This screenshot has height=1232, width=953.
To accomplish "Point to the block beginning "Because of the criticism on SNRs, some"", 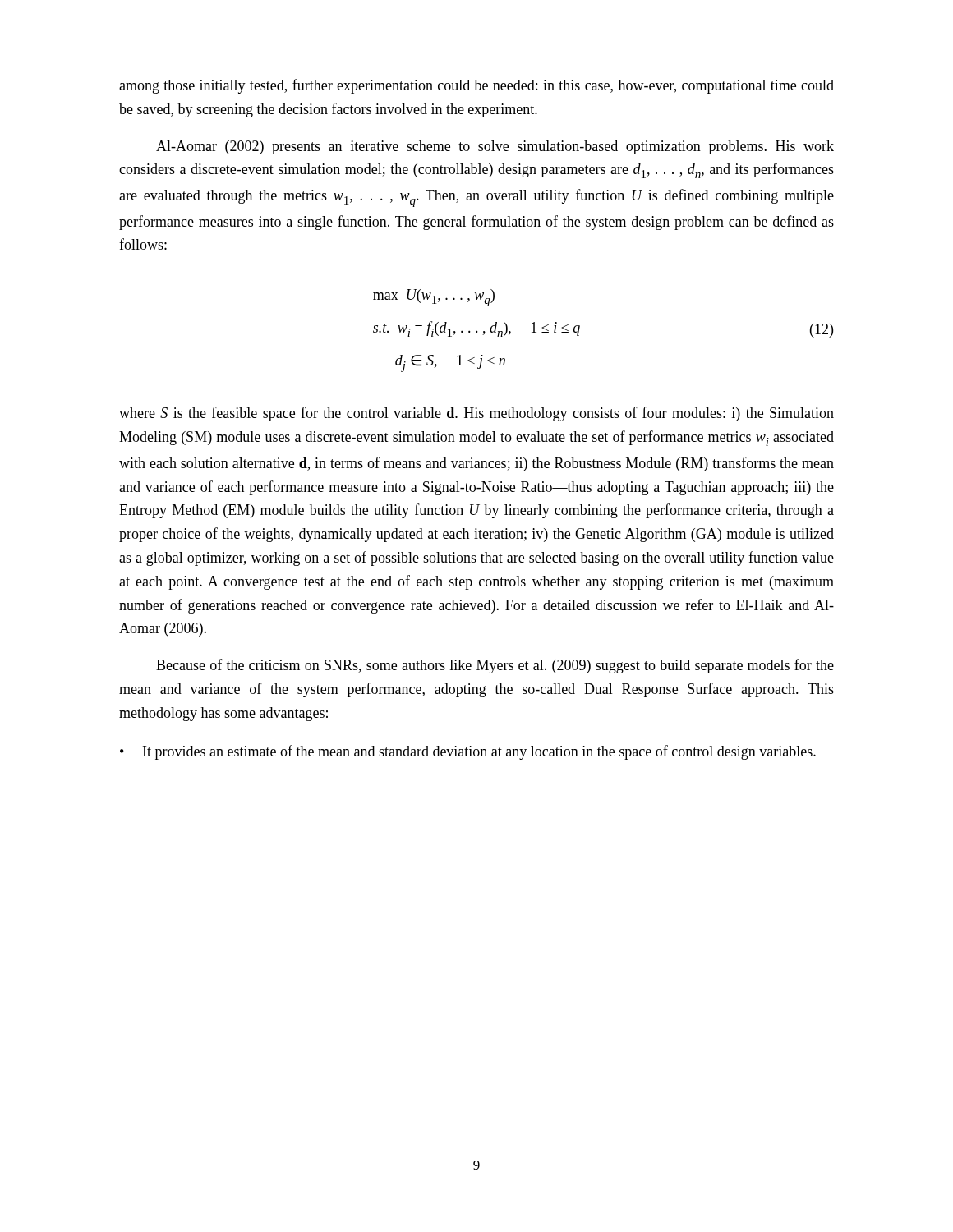I will (x=476, y=689).
